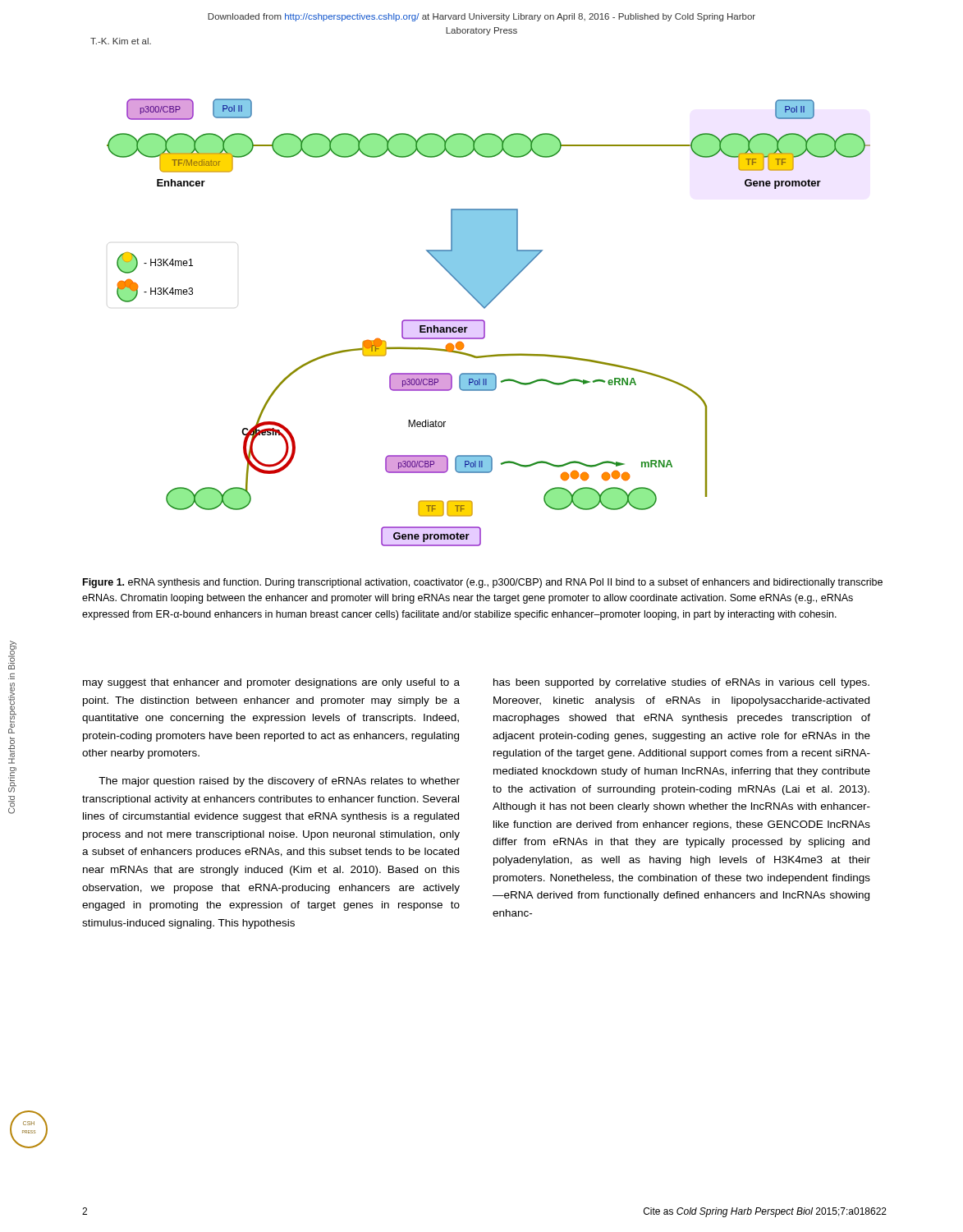Select the text block with the text "has been supported by"

point(681,798)
